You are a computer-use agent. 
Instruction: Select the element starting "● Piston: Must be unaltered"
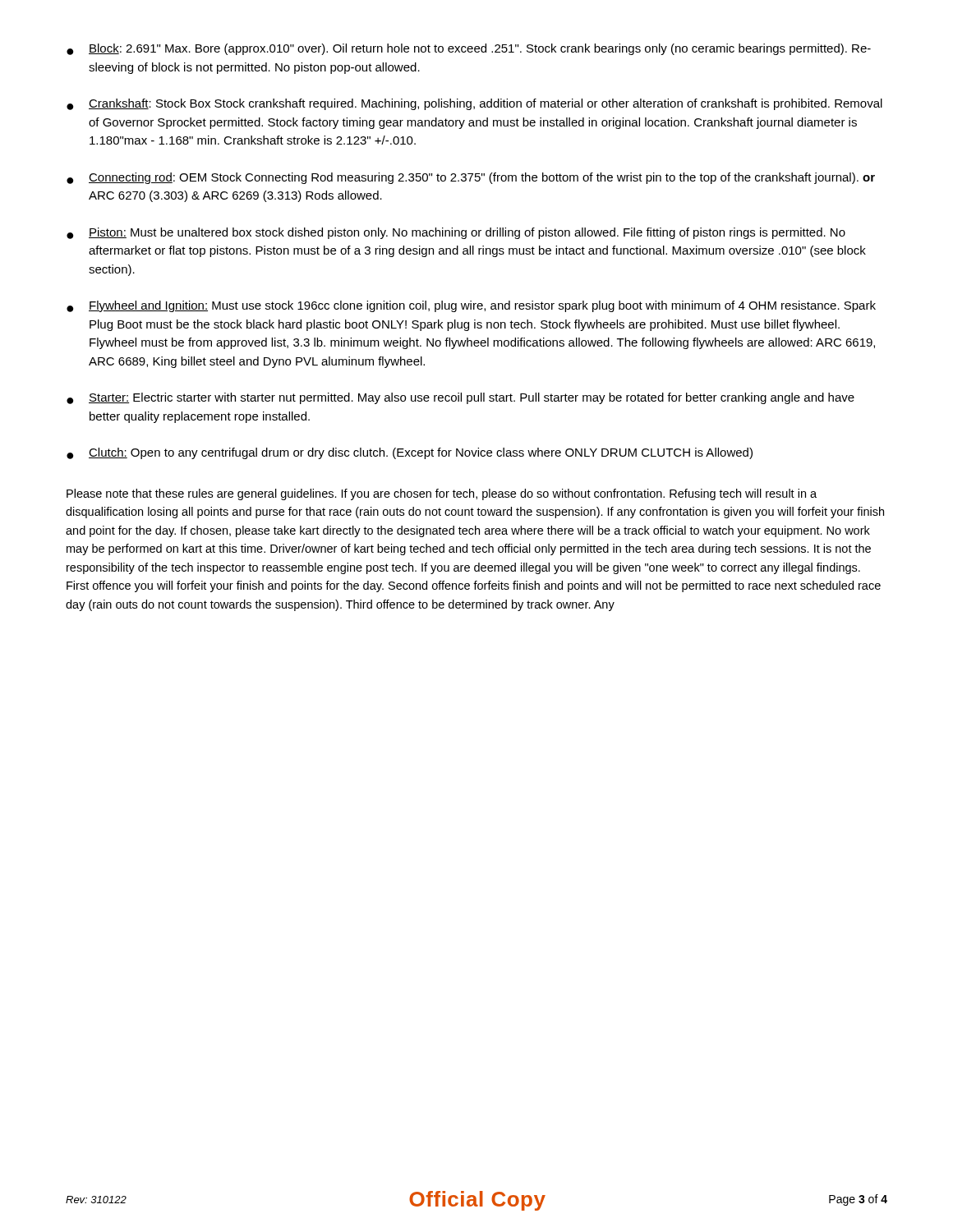pyautogui.click(x=476, y=251)
